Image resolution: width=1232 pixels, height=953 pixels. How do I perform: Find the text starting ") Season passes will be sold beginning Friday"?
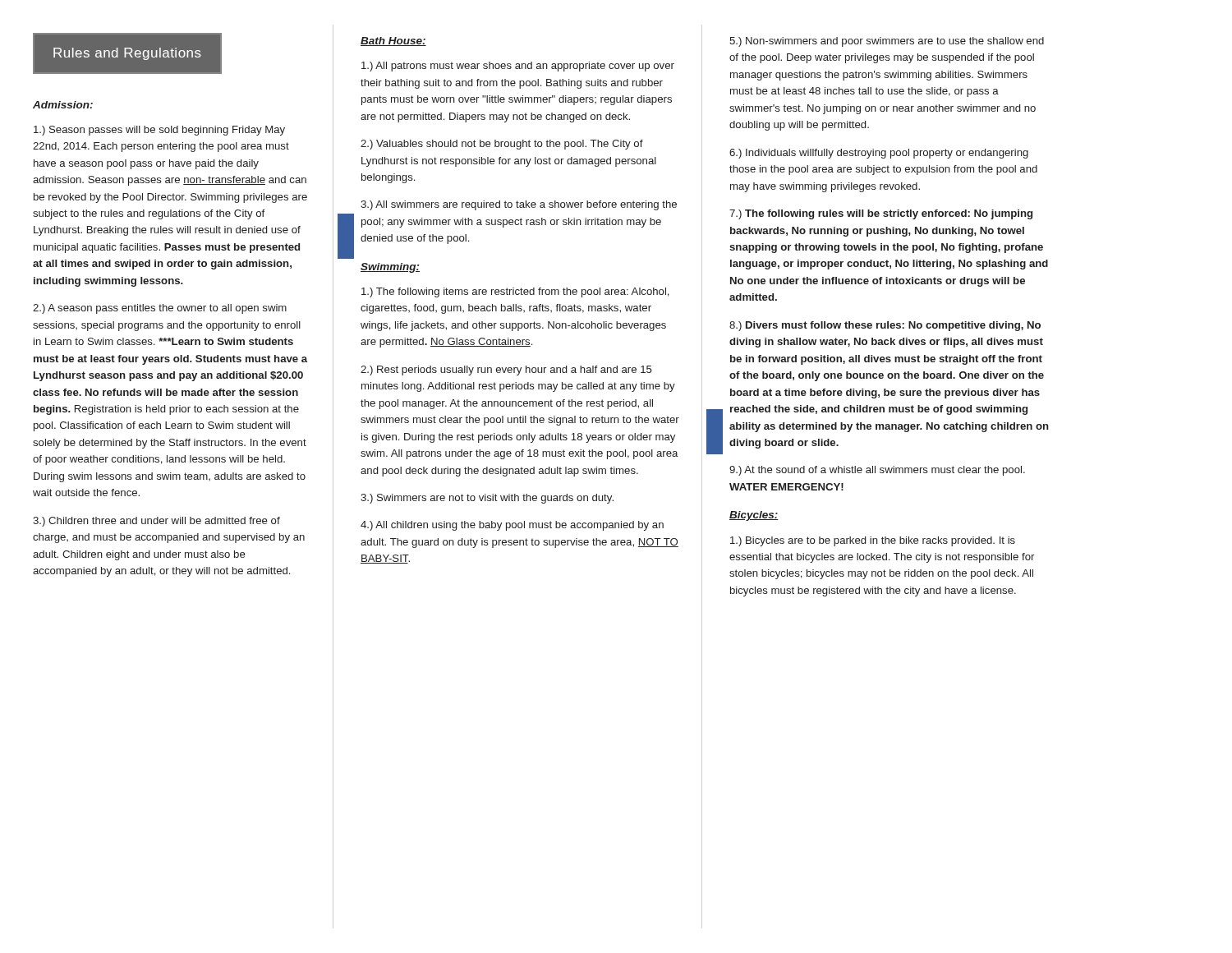click(170, 205)
